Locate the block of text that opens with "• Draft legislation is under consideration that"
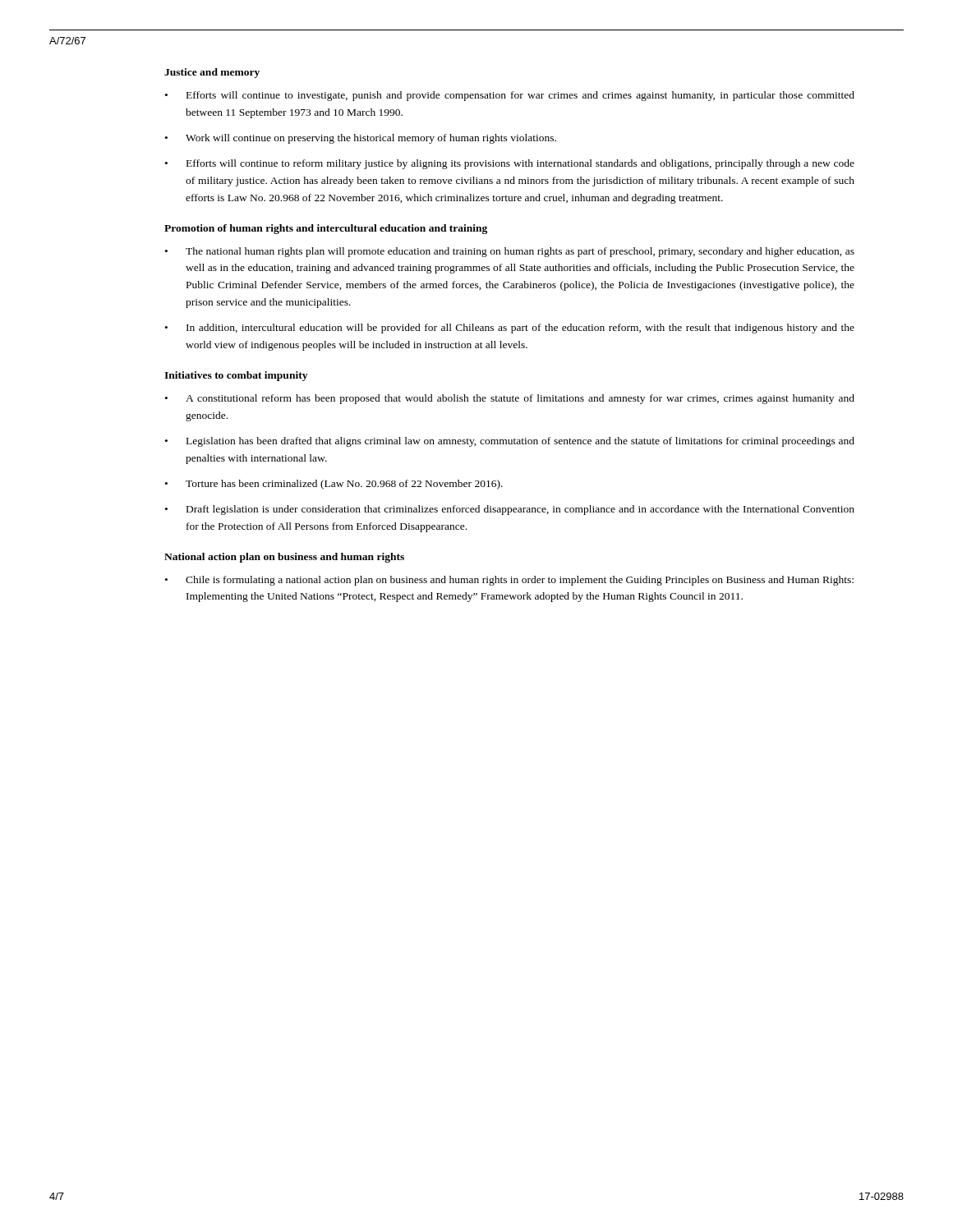The image size is (953, 1232). tap(509, 518)
